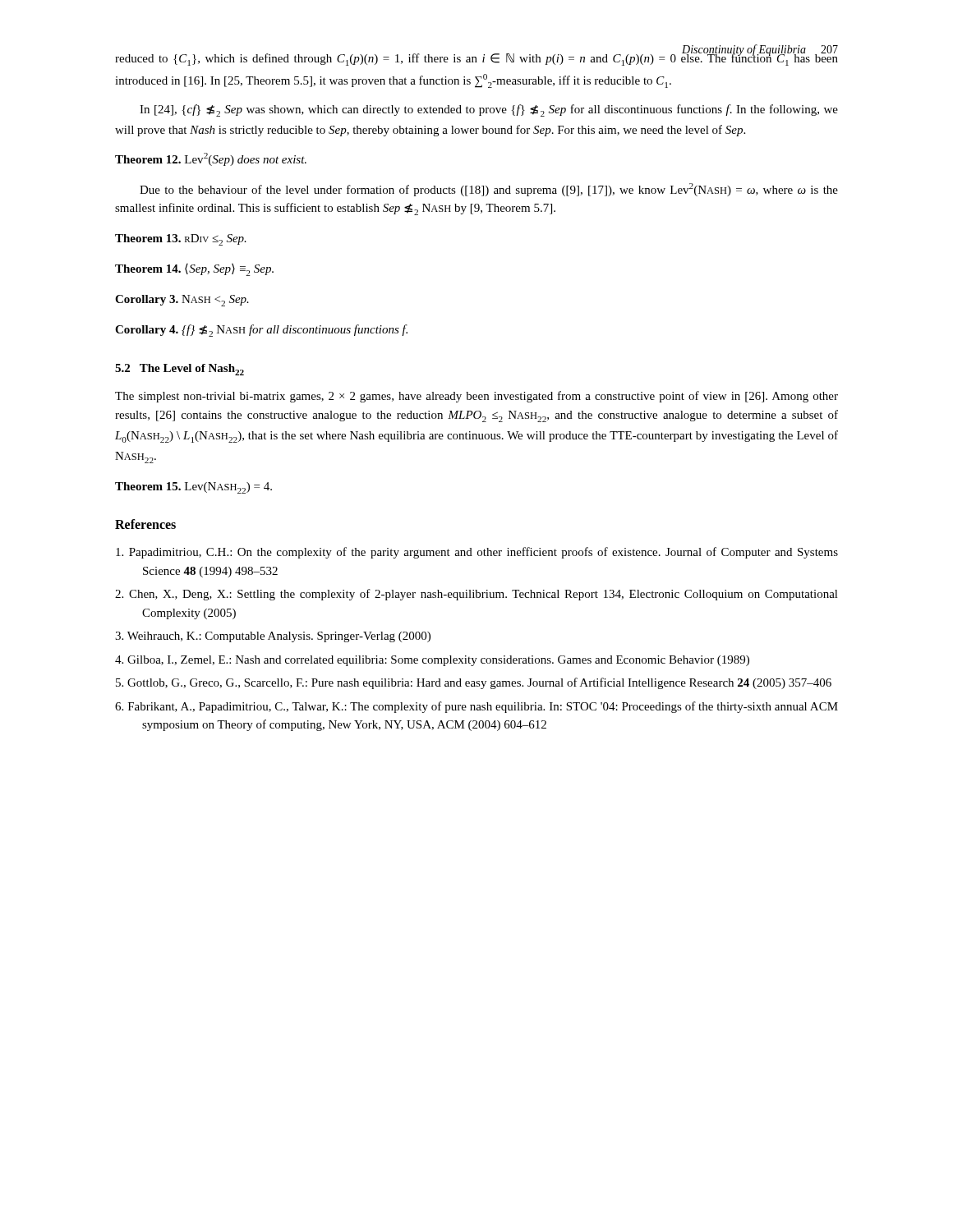Navigate to the element starting "4. Gilboa, I., Zemel, E.: Nash and"
The height and width of the screenshot is (1232, 953).
432,659
